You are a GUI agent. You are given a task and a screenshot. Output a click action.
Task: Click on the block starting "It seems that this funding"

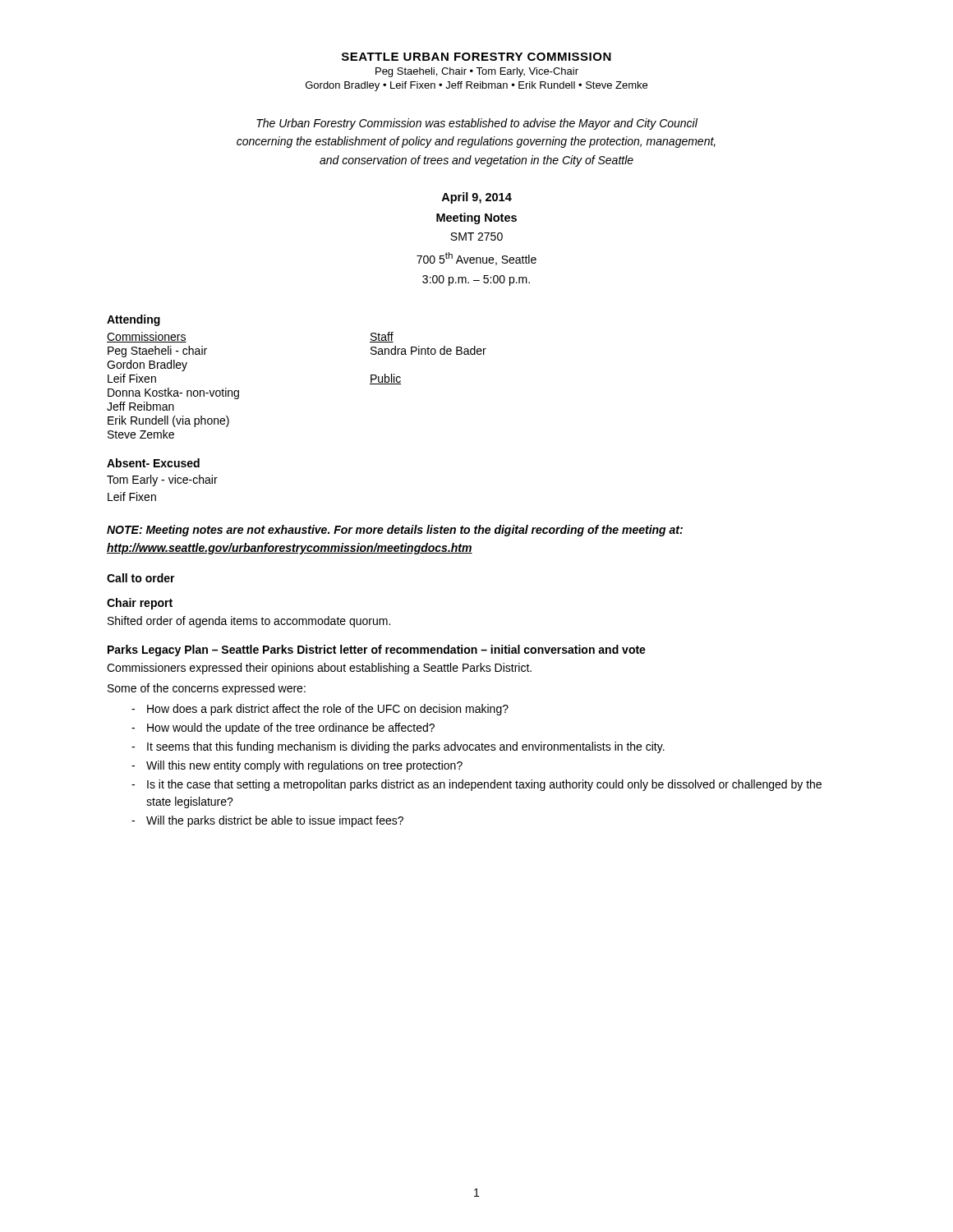pos(398,747)
